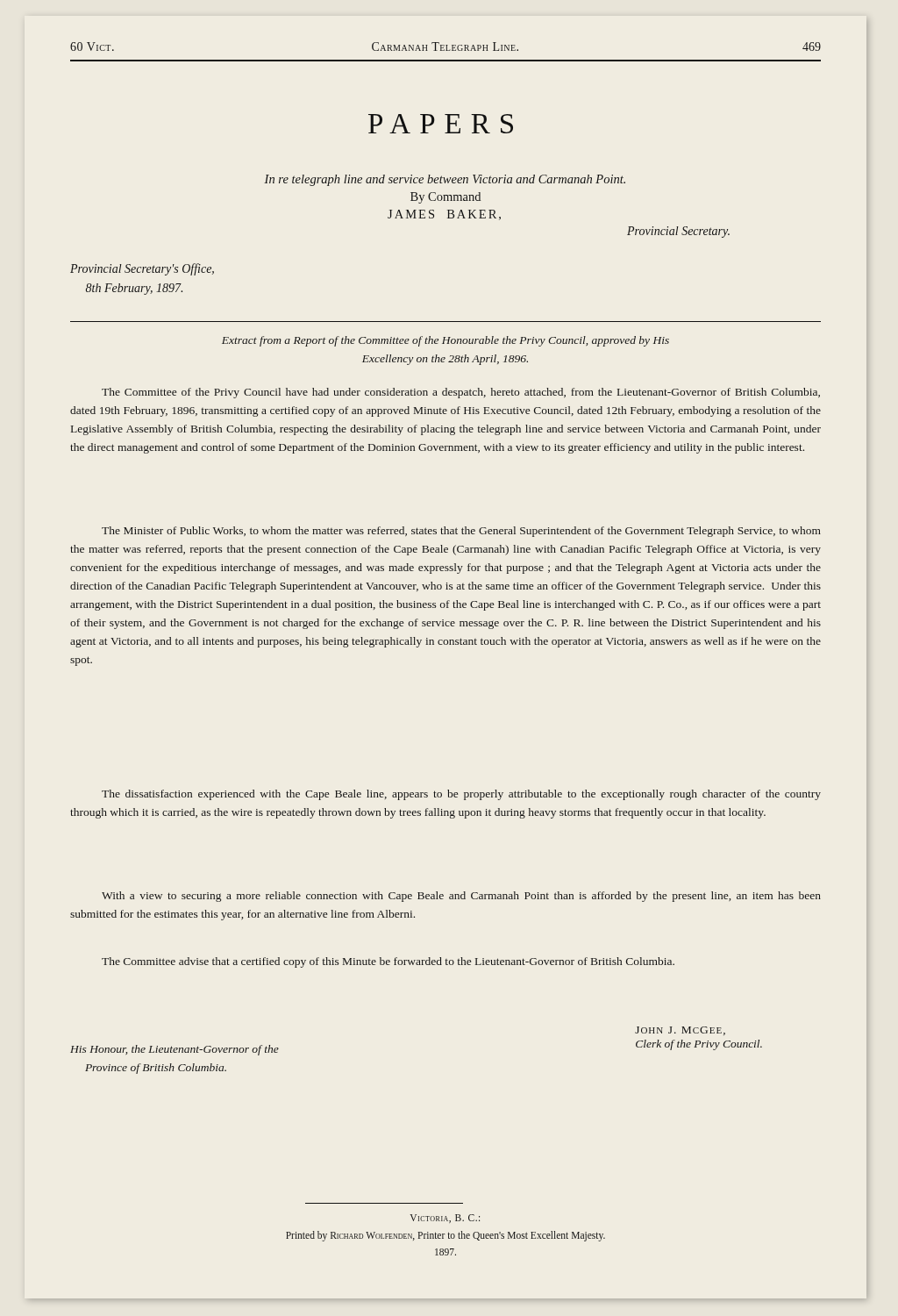Image resolution: width=898 pixels, height=1316 pixels.
Task: Point to the text starting "In re telegraph line"
Action: point(445,205)
